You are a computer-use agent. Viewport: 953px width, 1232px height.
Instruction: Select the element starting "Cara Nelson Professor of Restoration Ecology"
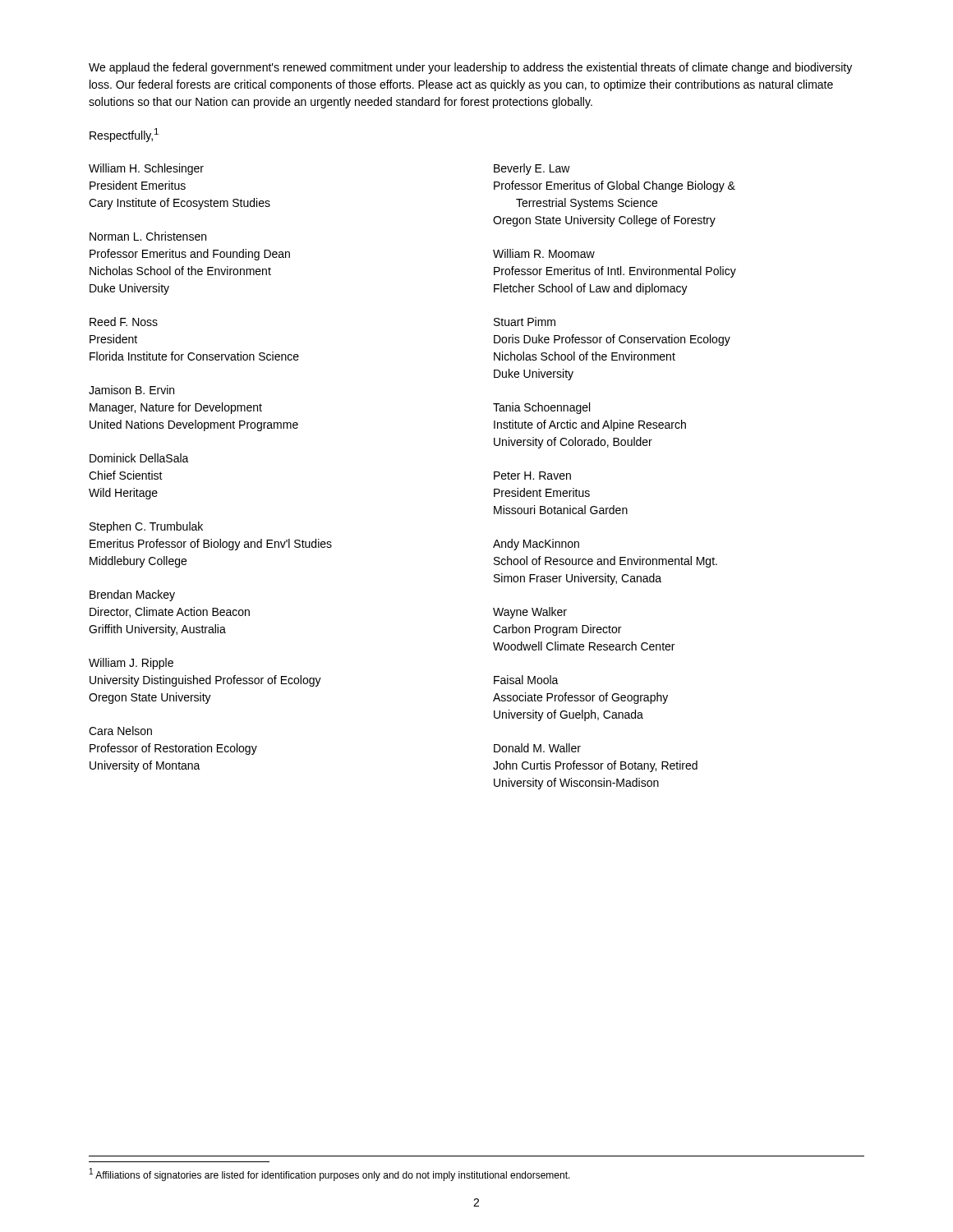[x=120, y=731]
